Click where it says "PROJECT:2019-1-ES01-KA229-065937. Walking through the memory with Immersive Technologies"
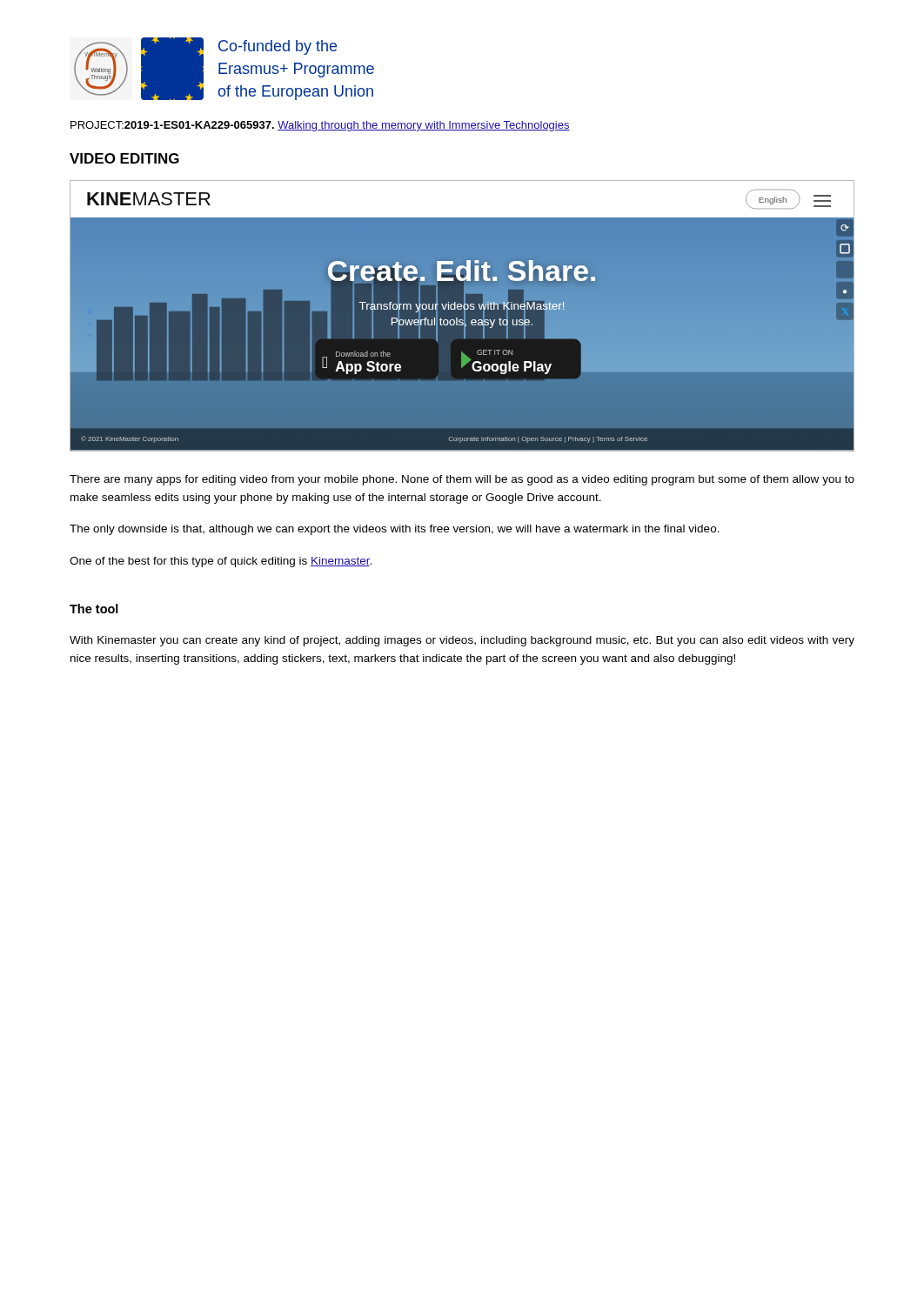The width and height of the screenshot is (924, 1305). pos(320,125)
